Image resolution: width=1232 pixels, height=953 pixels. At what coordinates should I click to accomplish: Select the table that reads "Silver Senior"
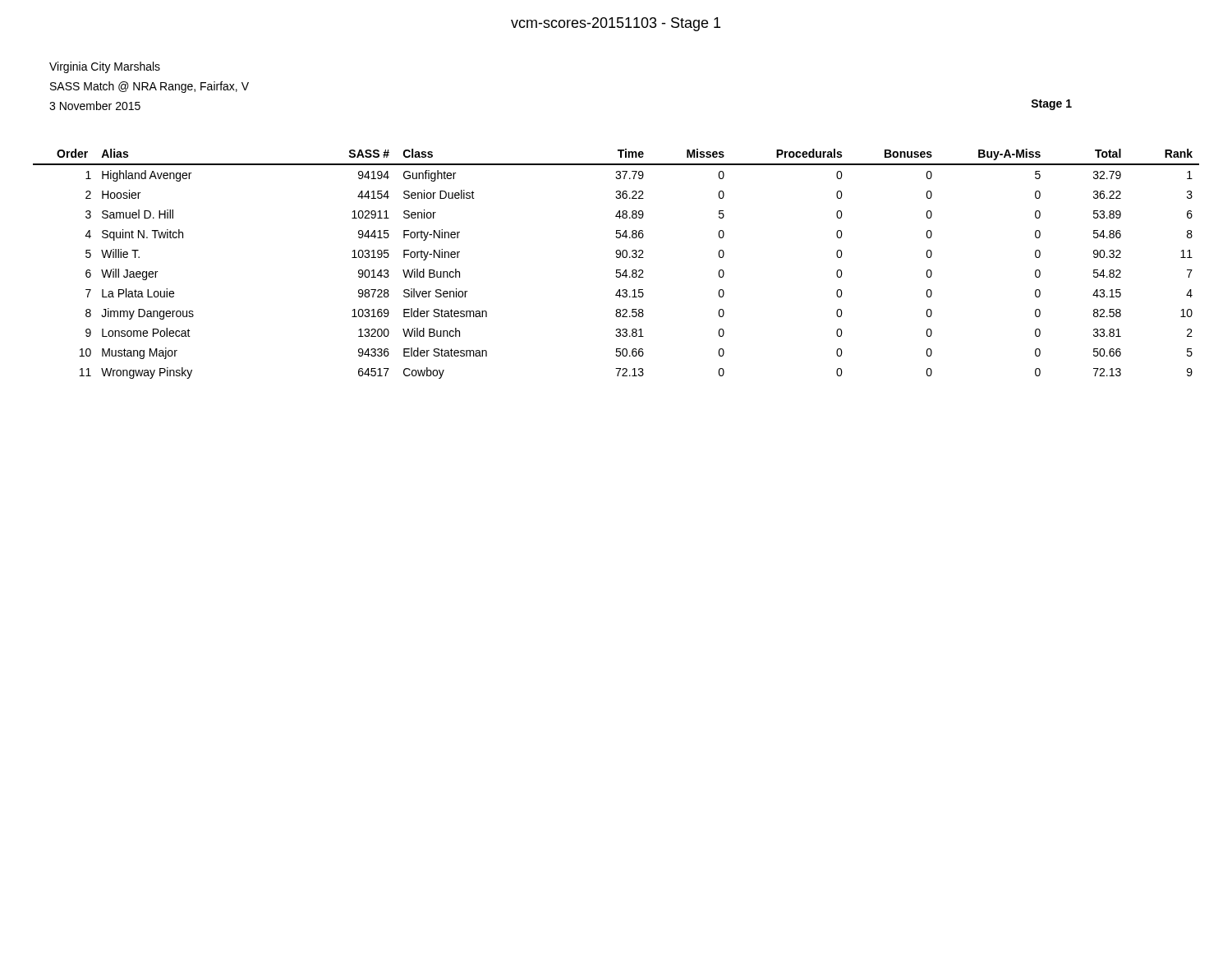[616, 263]
